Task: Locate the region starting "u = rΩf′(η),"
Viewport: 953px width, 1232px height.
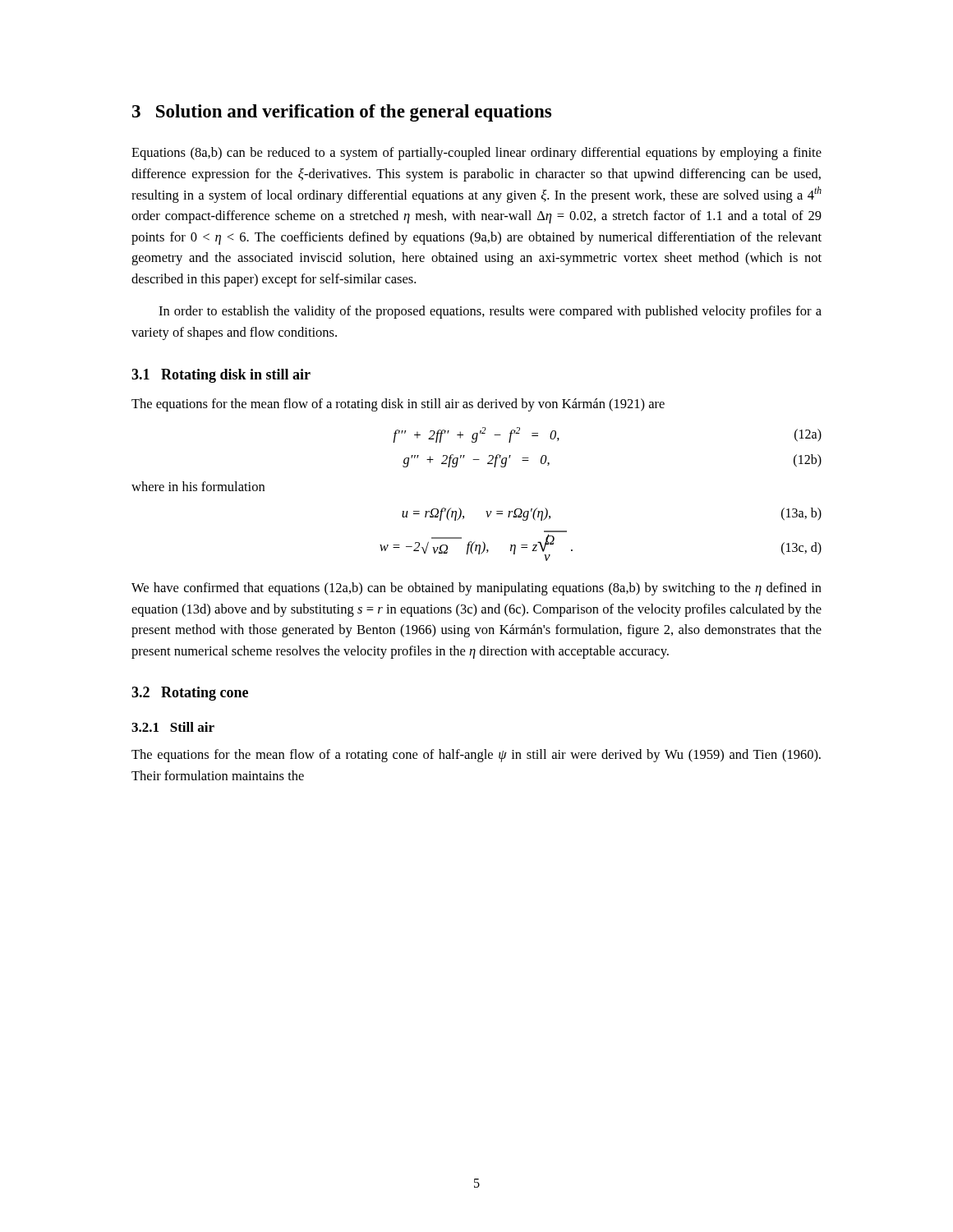Action: pyautogui.click(x=476, y=514)
